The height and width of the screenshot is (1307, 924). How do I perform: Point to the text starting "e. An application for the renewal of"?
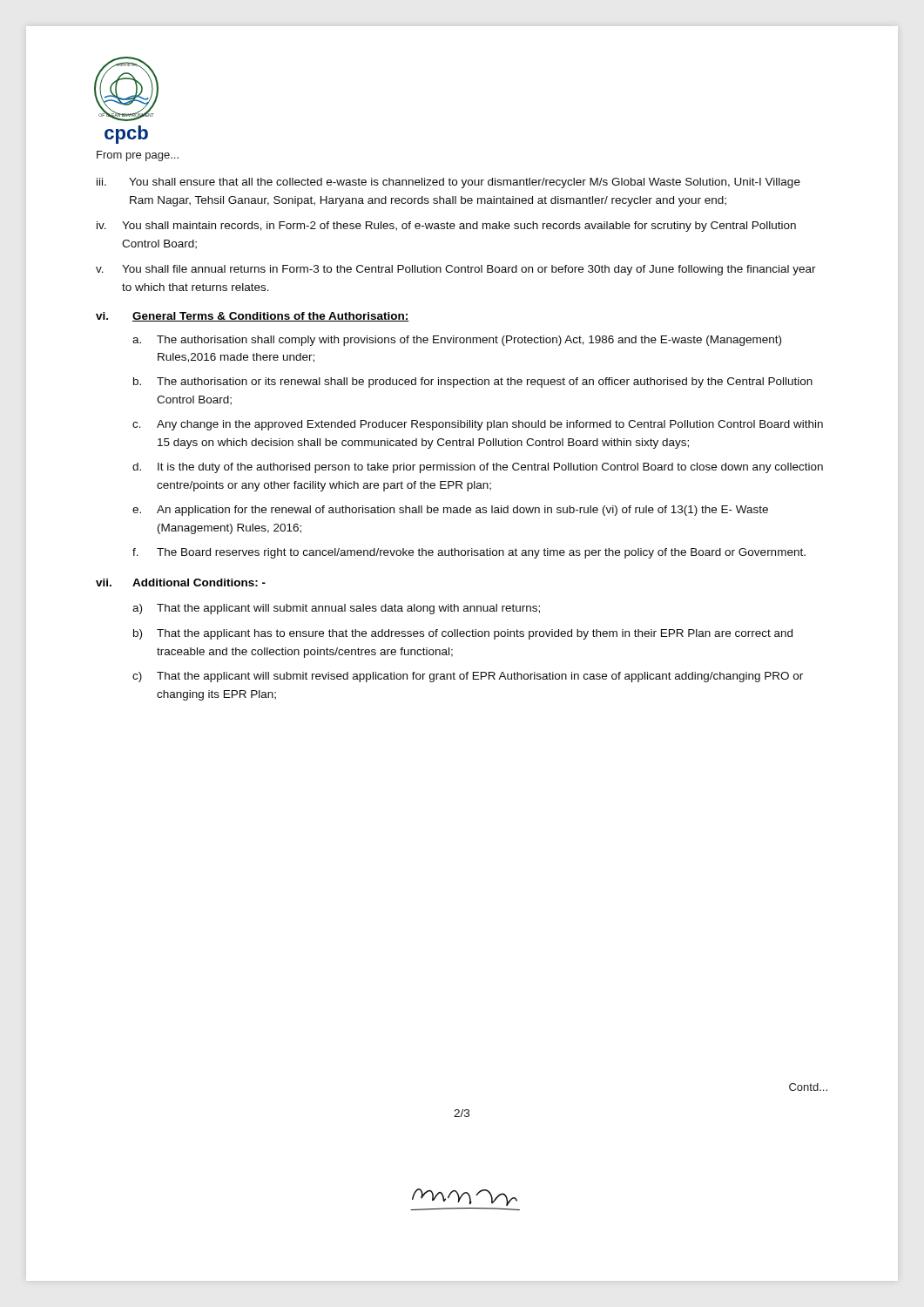[x=480, y=519]
